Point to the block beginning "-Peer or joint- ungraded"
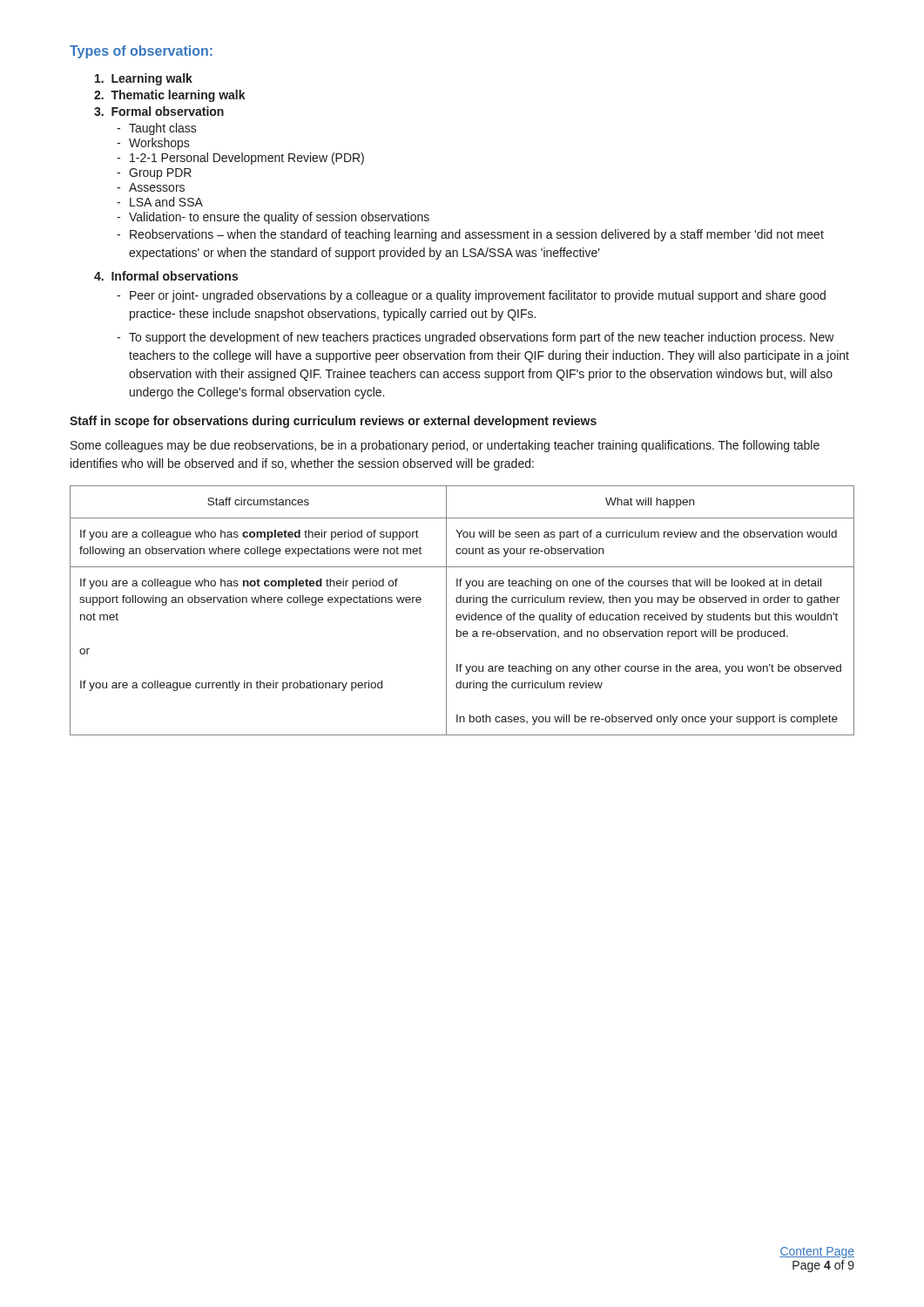This screenshot has height=1307, width=924. pos(478,304)
